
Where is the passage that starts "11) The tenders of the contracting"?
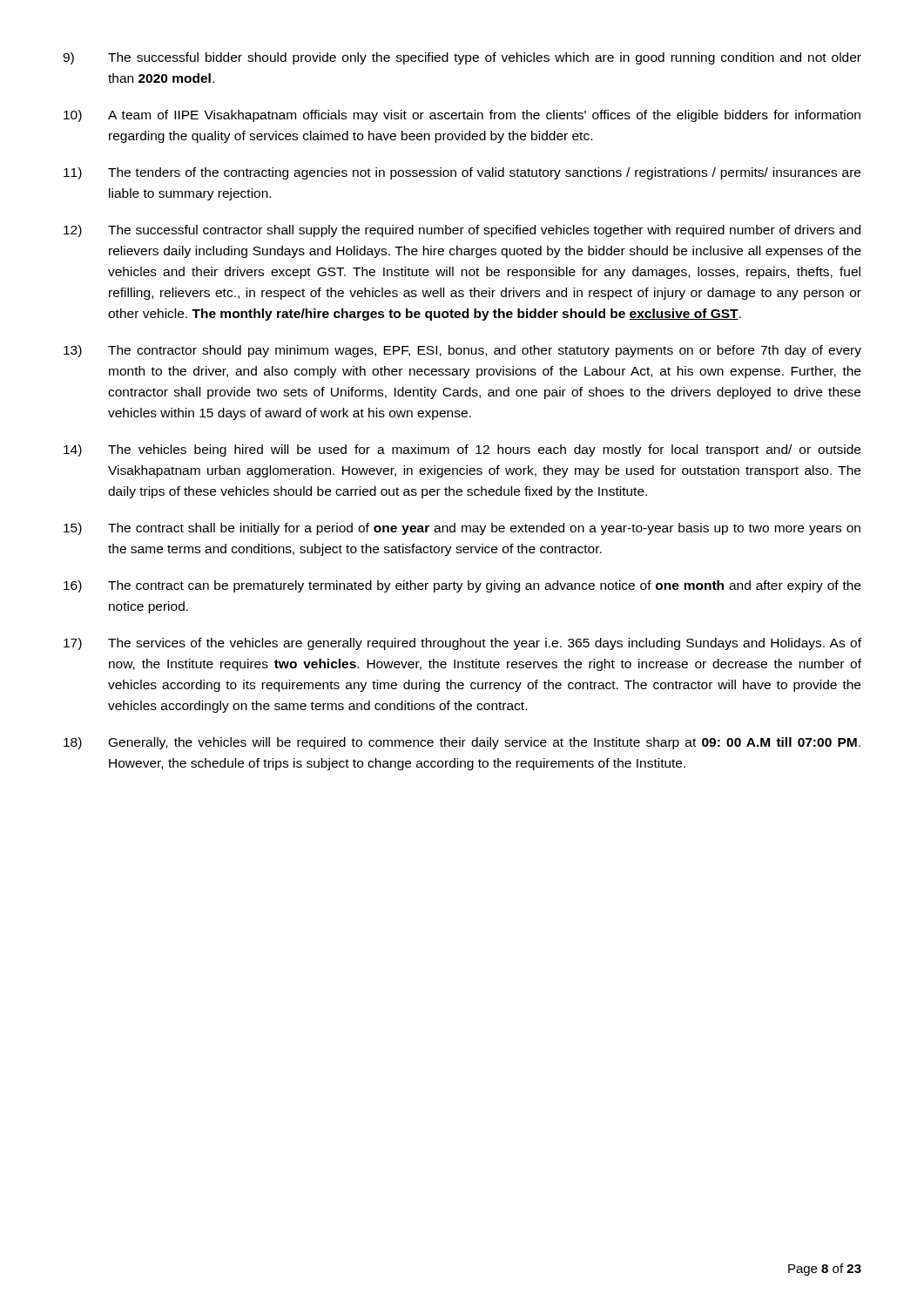coord(462,183)
